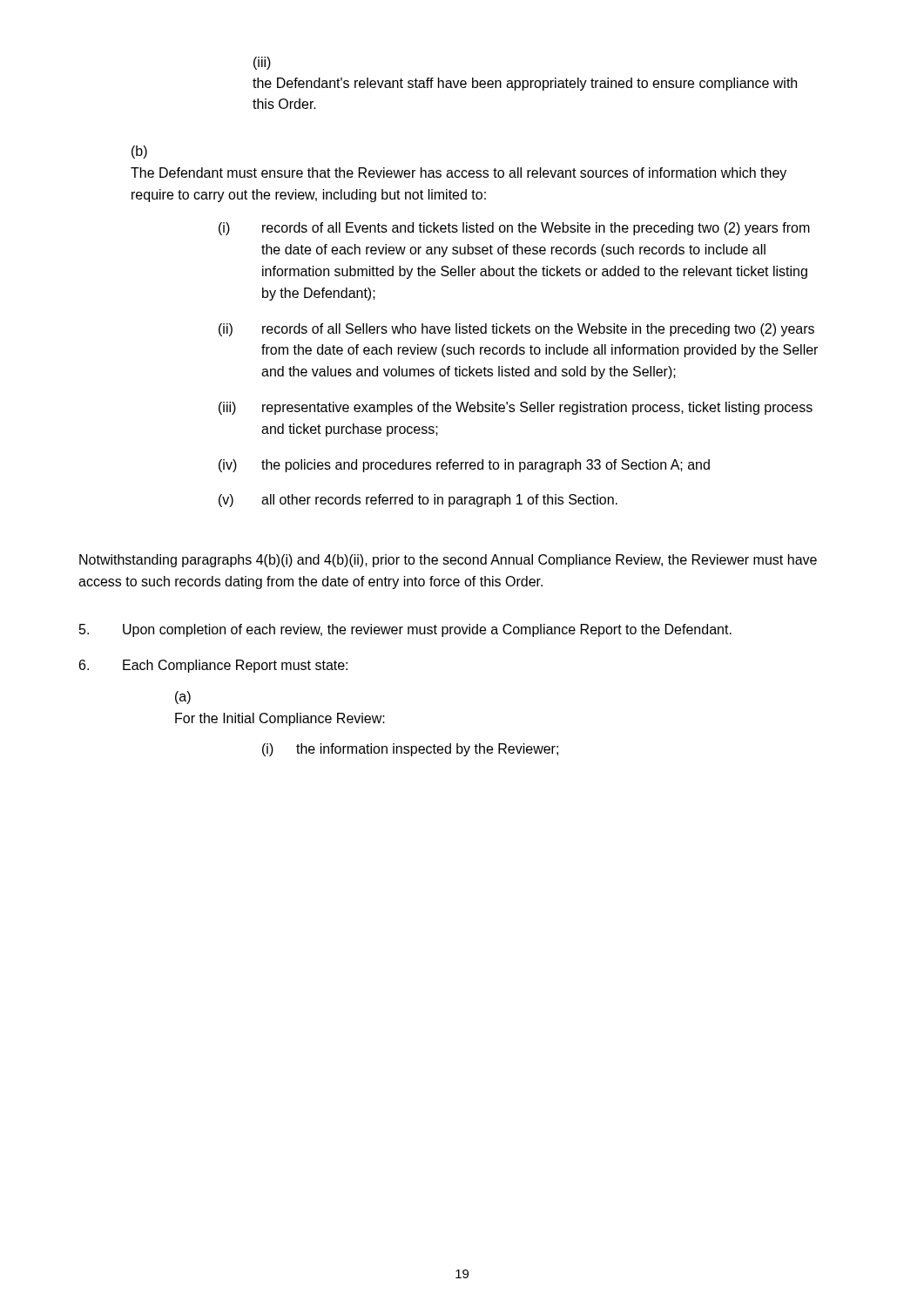924x1307 pixels.
Task: Select the text block starting "6. Each Compliance Report must state: (a) For"
Action: [x=213, y=666]
